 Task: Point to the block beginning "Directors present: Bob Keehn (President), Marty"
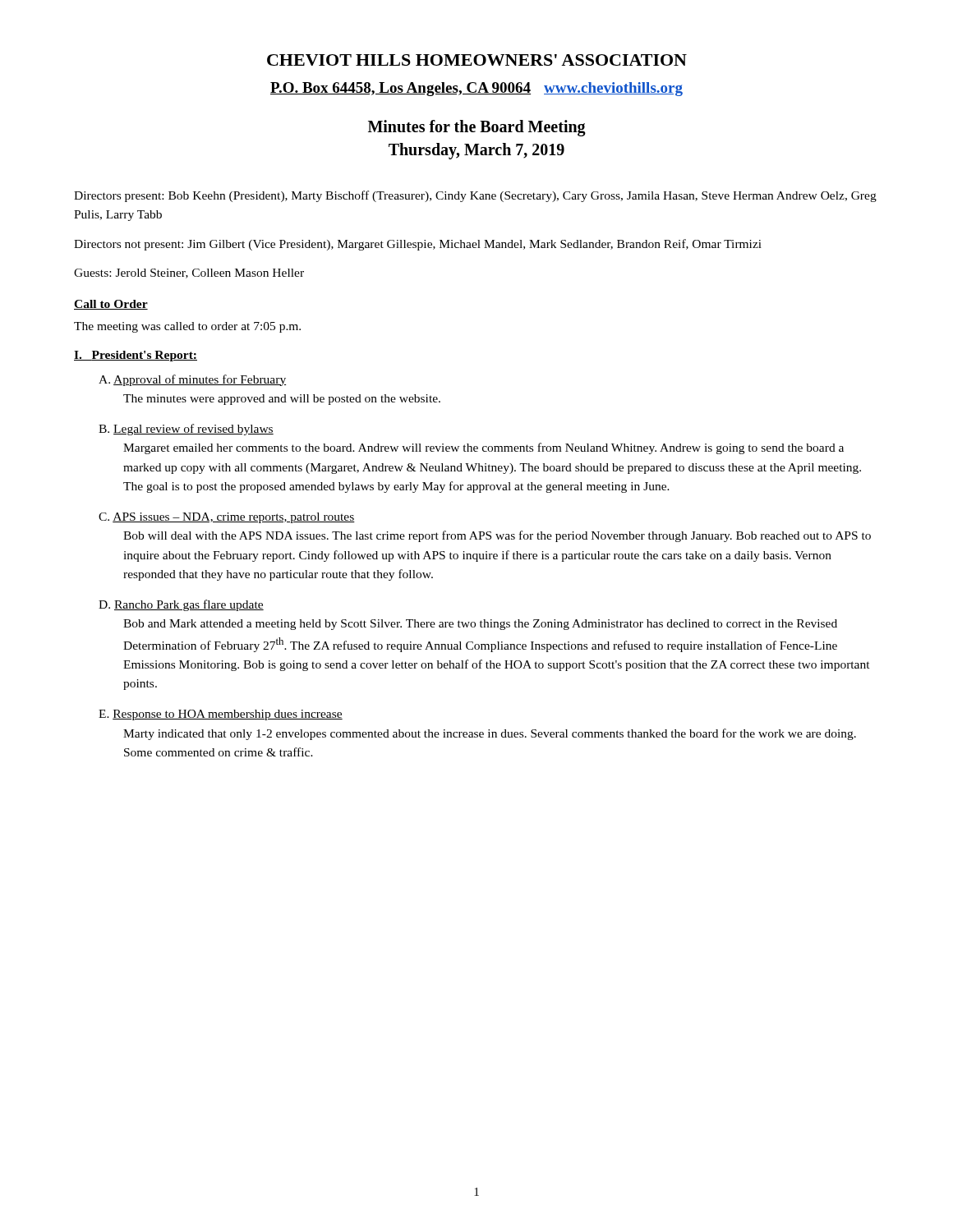[475, 205]
